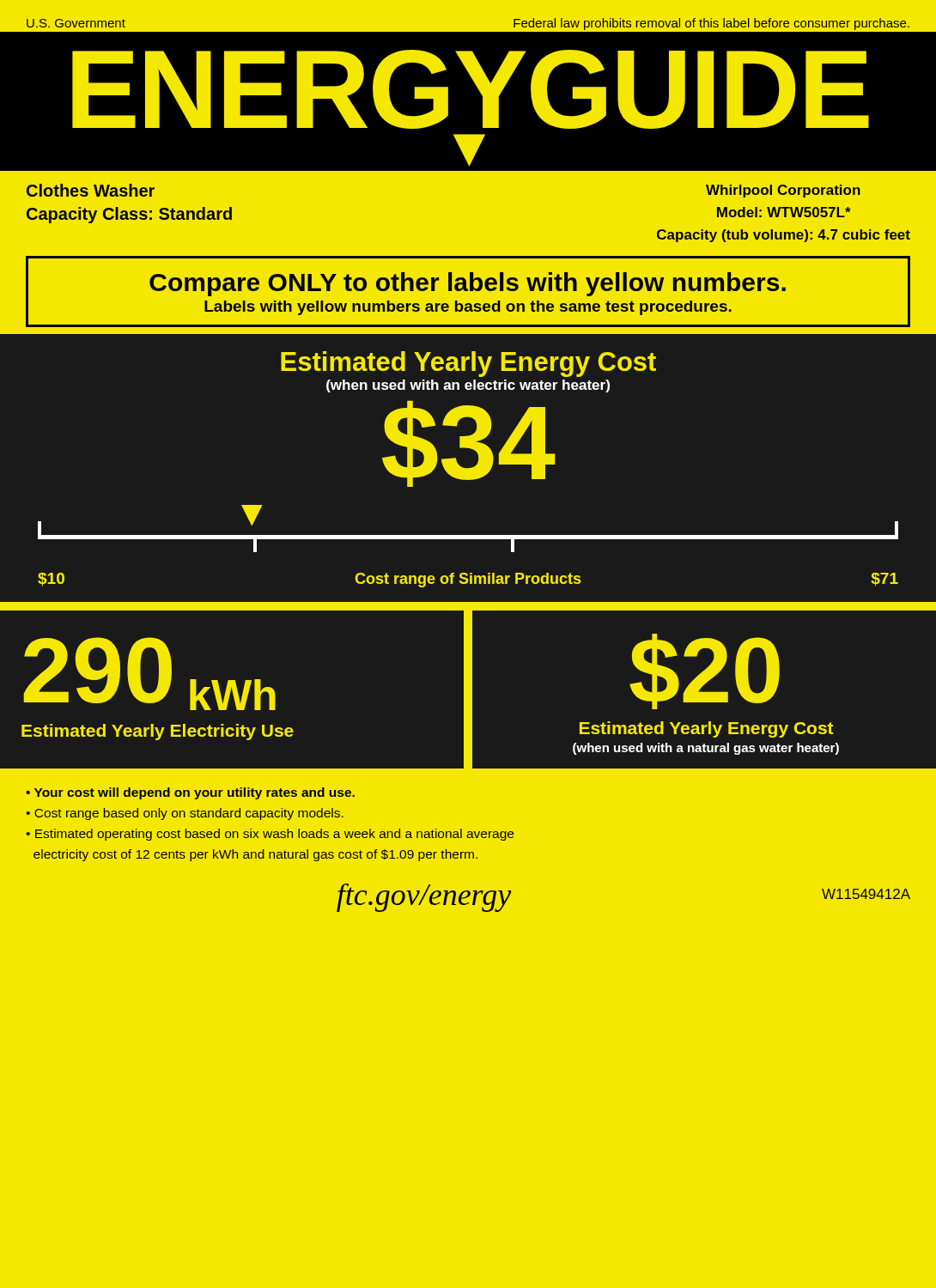Select the block starting "Clothes WasherCapacity Class: Standard Whirlpool CorporationModel: WTW5057L*Capacity"
The image size is (936, 1288).
tap(84, 191)
